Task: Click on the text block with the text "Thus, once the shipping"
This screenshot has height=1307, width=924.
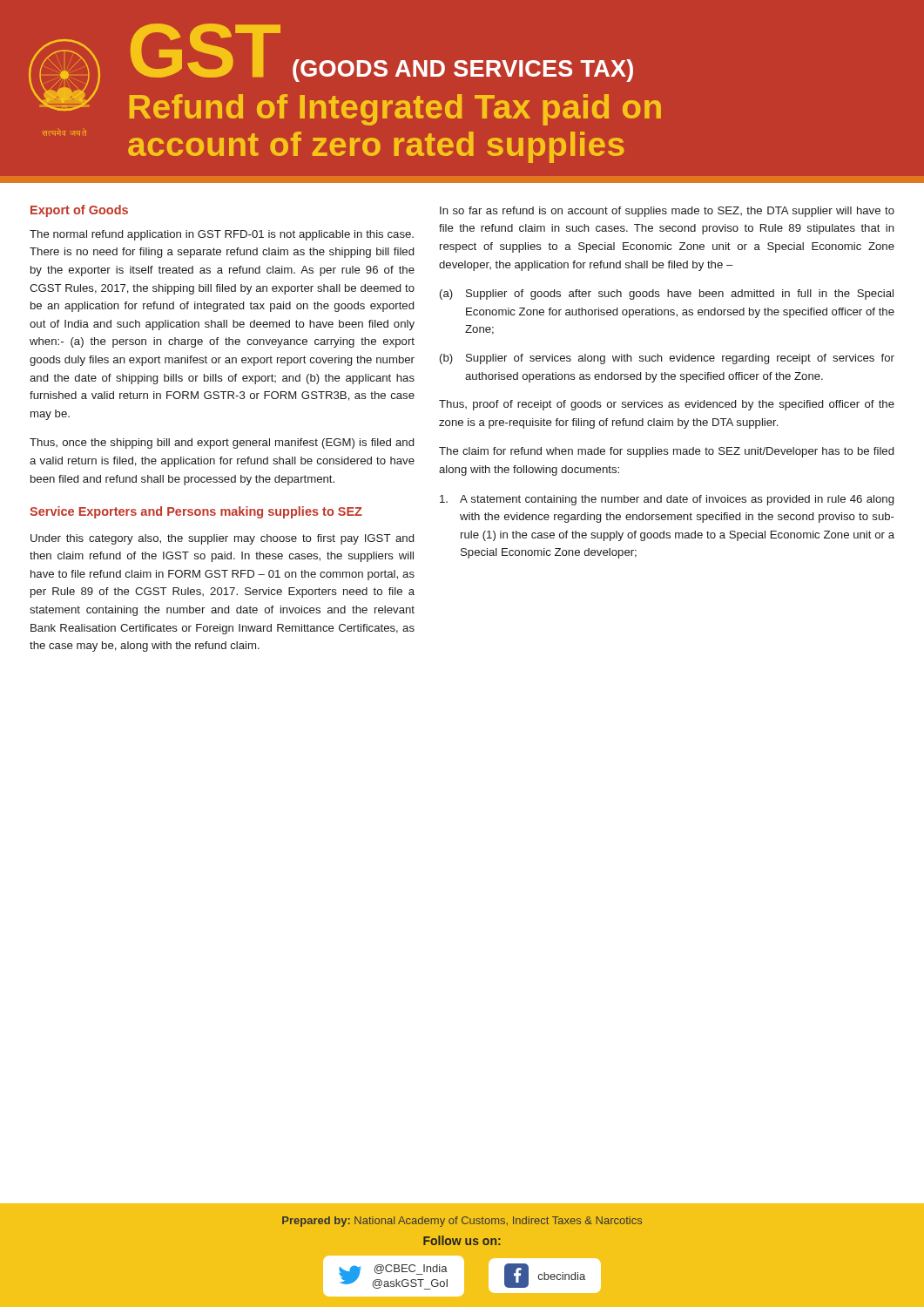Action: (x=222, y=460)
